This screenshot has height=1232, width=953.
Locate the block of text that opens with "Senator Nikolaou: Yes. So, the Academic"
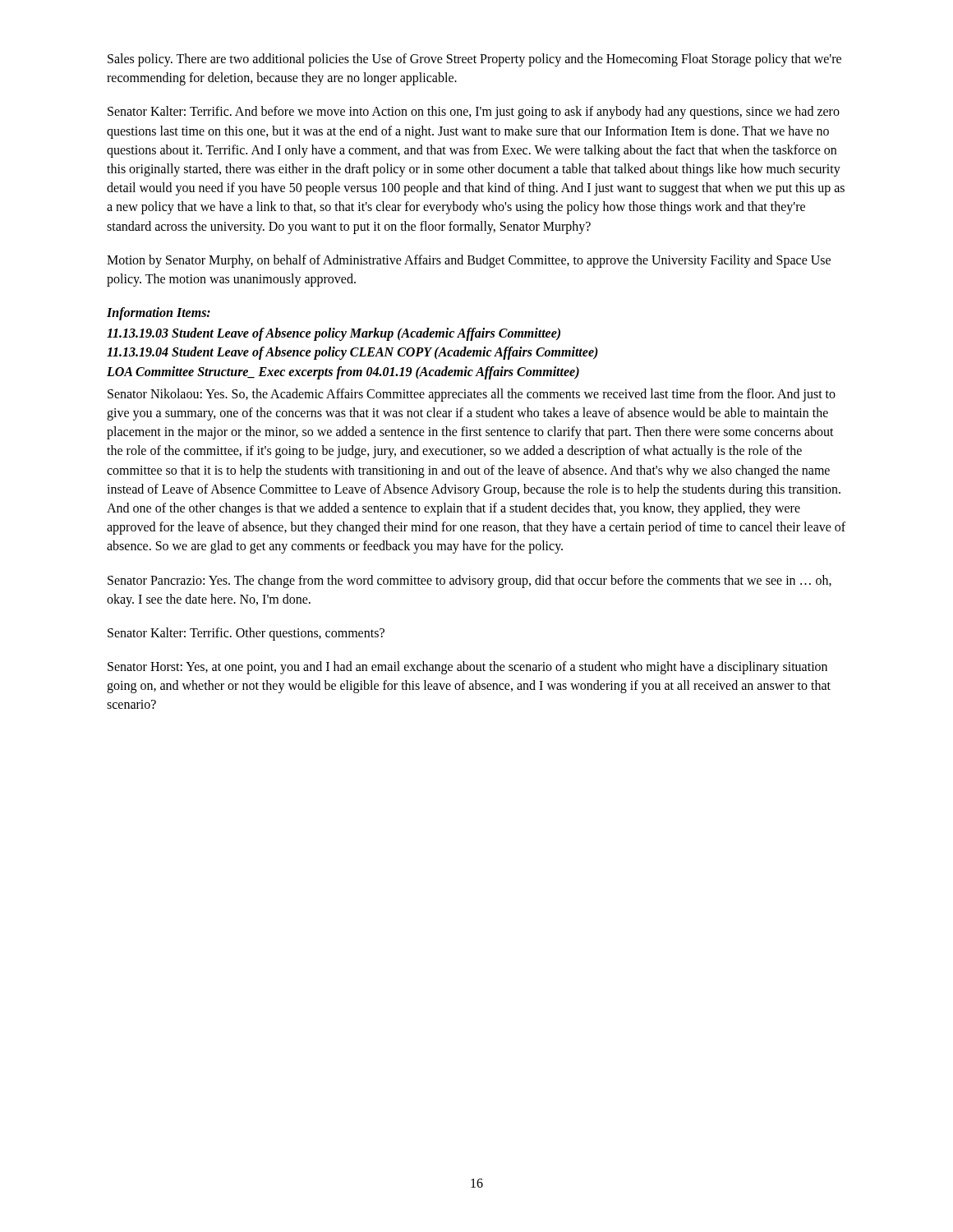[x=476, y=470]
